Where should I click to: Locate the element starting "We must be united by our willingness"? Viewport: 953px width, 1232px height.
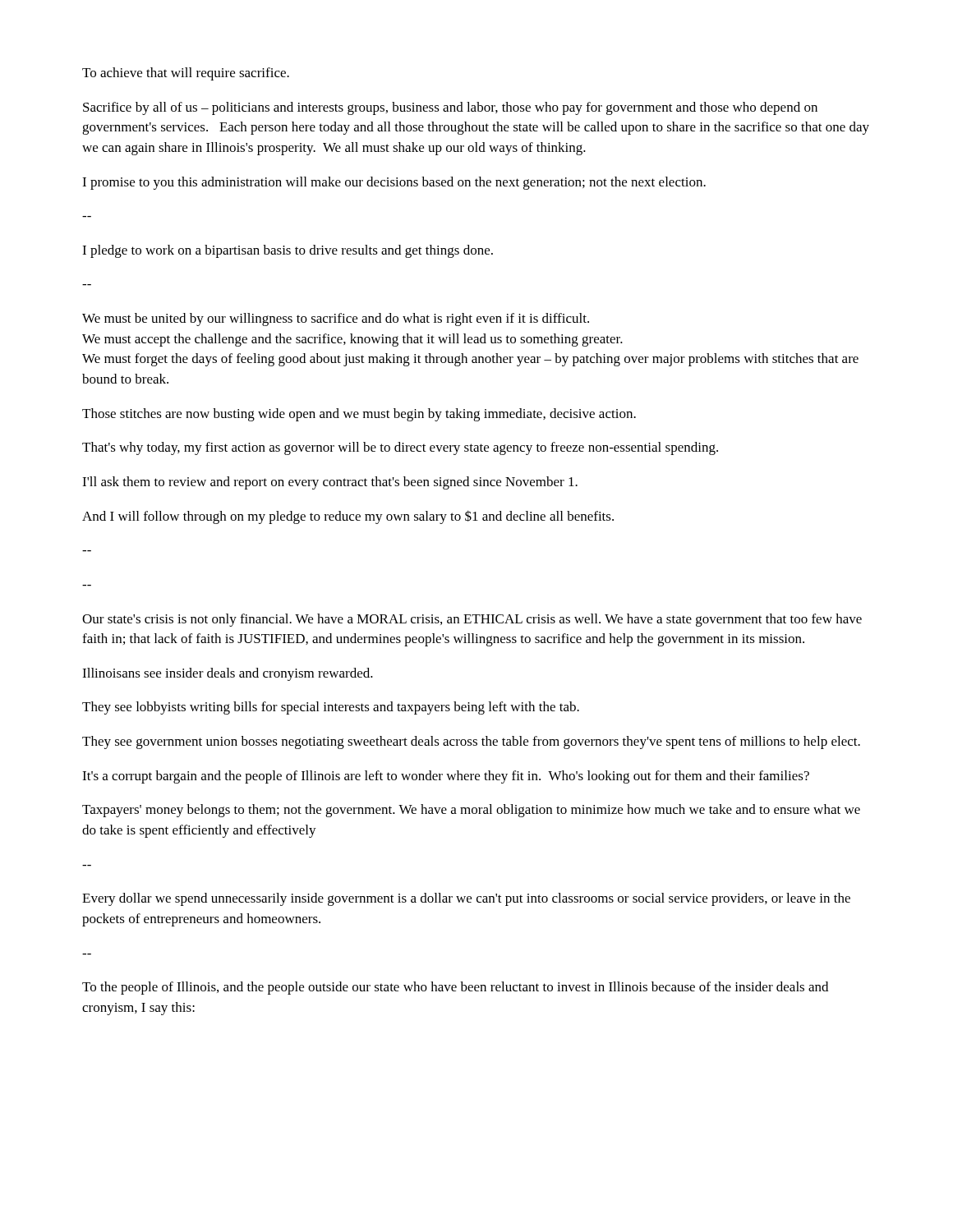476,349
